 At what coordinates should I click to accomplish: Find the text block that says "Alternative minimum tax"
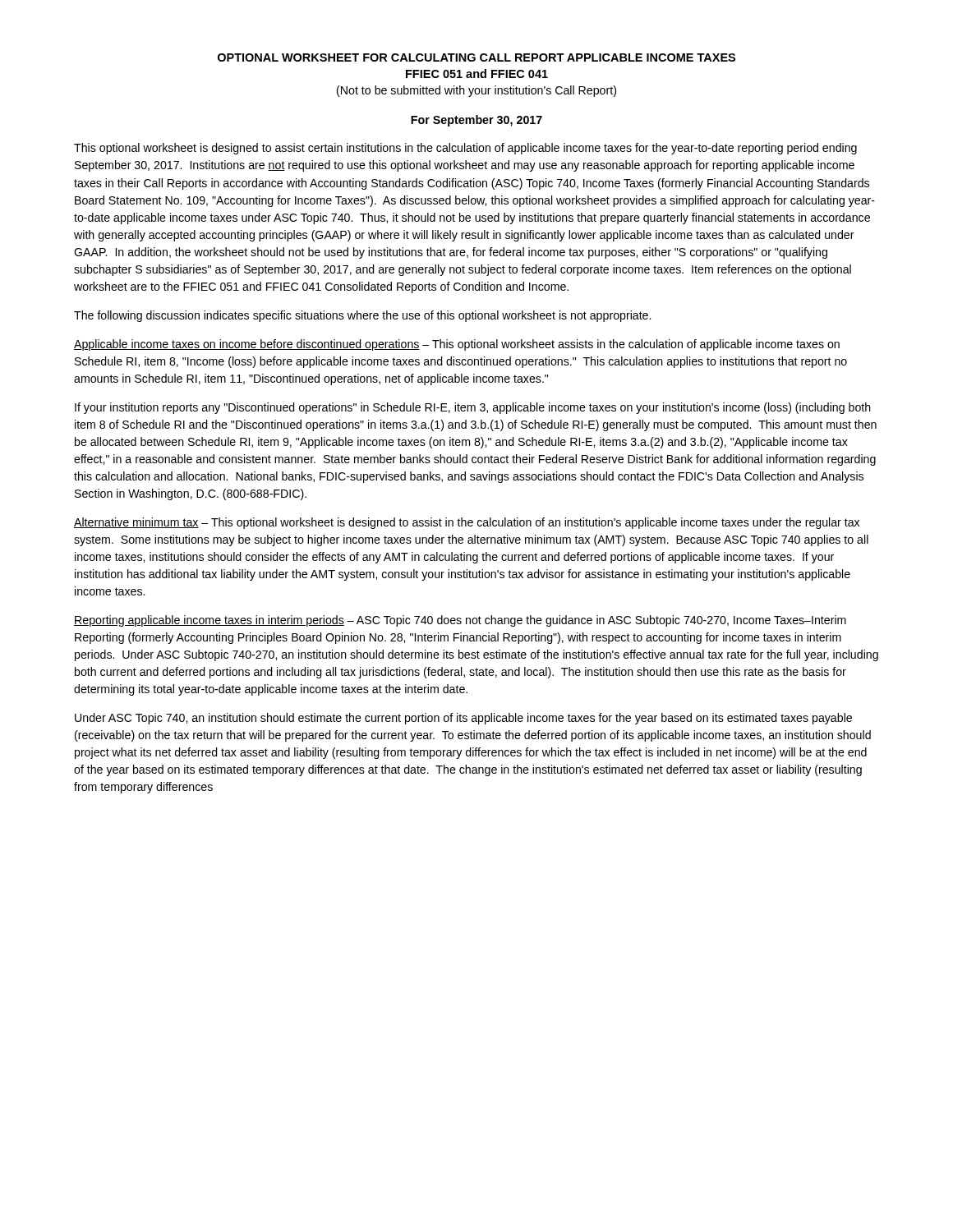coord(471,557)
